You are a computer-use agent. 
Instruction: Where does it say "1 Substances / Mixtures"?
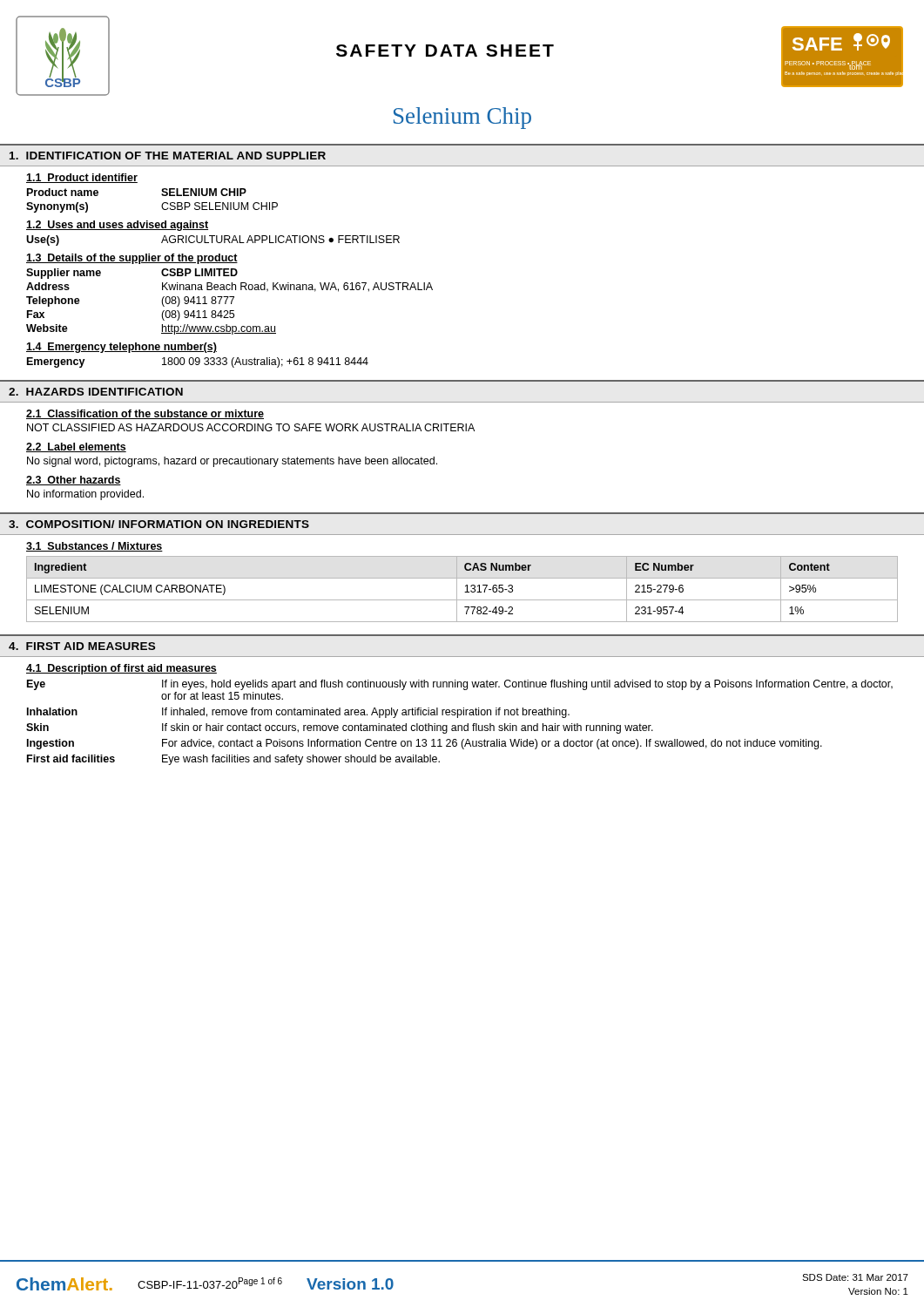(94, 546)
